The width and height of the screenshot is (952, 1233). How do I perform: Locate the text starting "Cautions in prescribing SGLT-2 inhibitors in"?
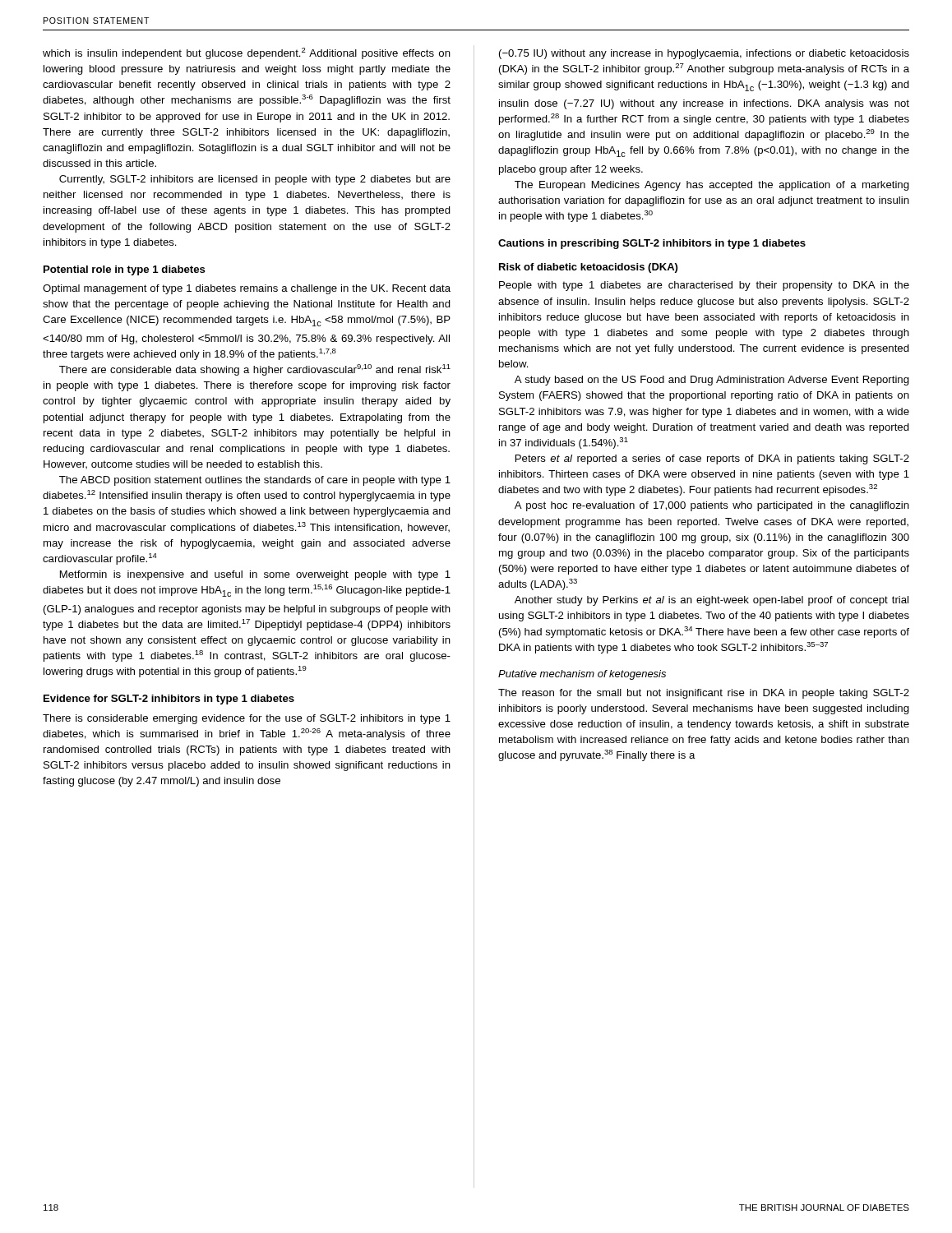(x=652, y=243)
